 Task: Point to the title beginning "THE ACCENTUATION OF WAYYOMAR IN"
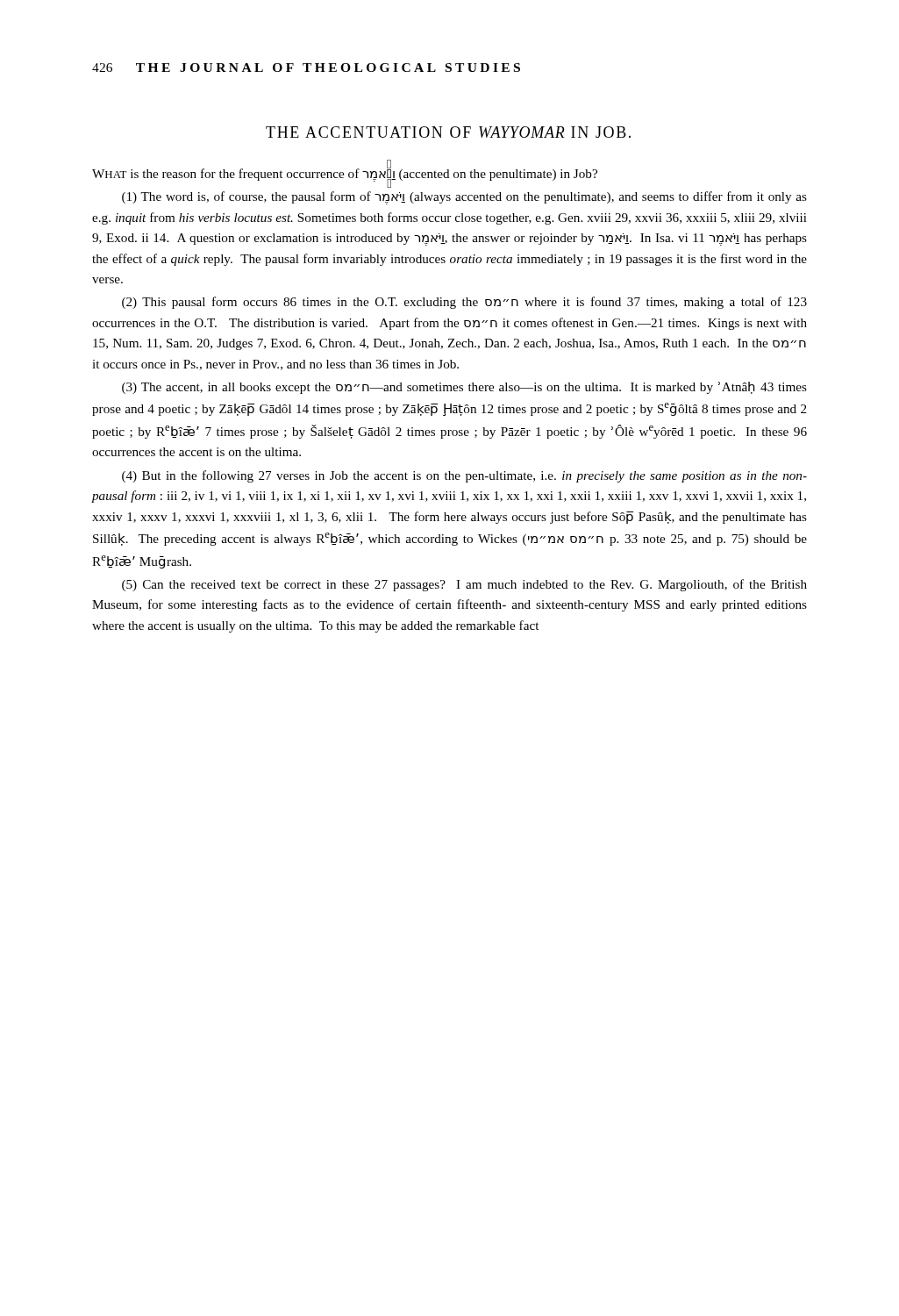pos(450,132)
